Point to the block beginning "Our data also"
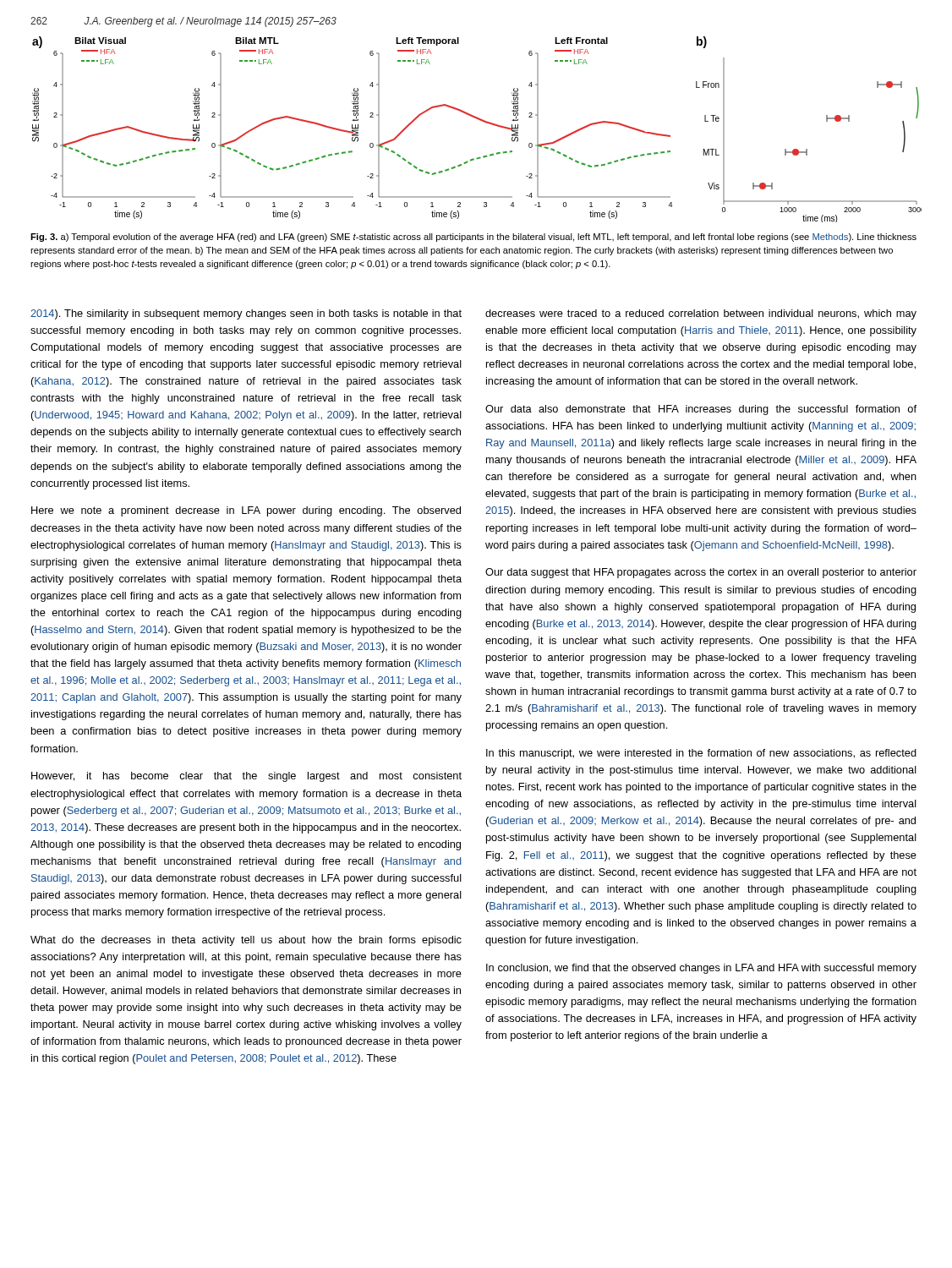Viewport: 952px width, 1268px height. 701,477
